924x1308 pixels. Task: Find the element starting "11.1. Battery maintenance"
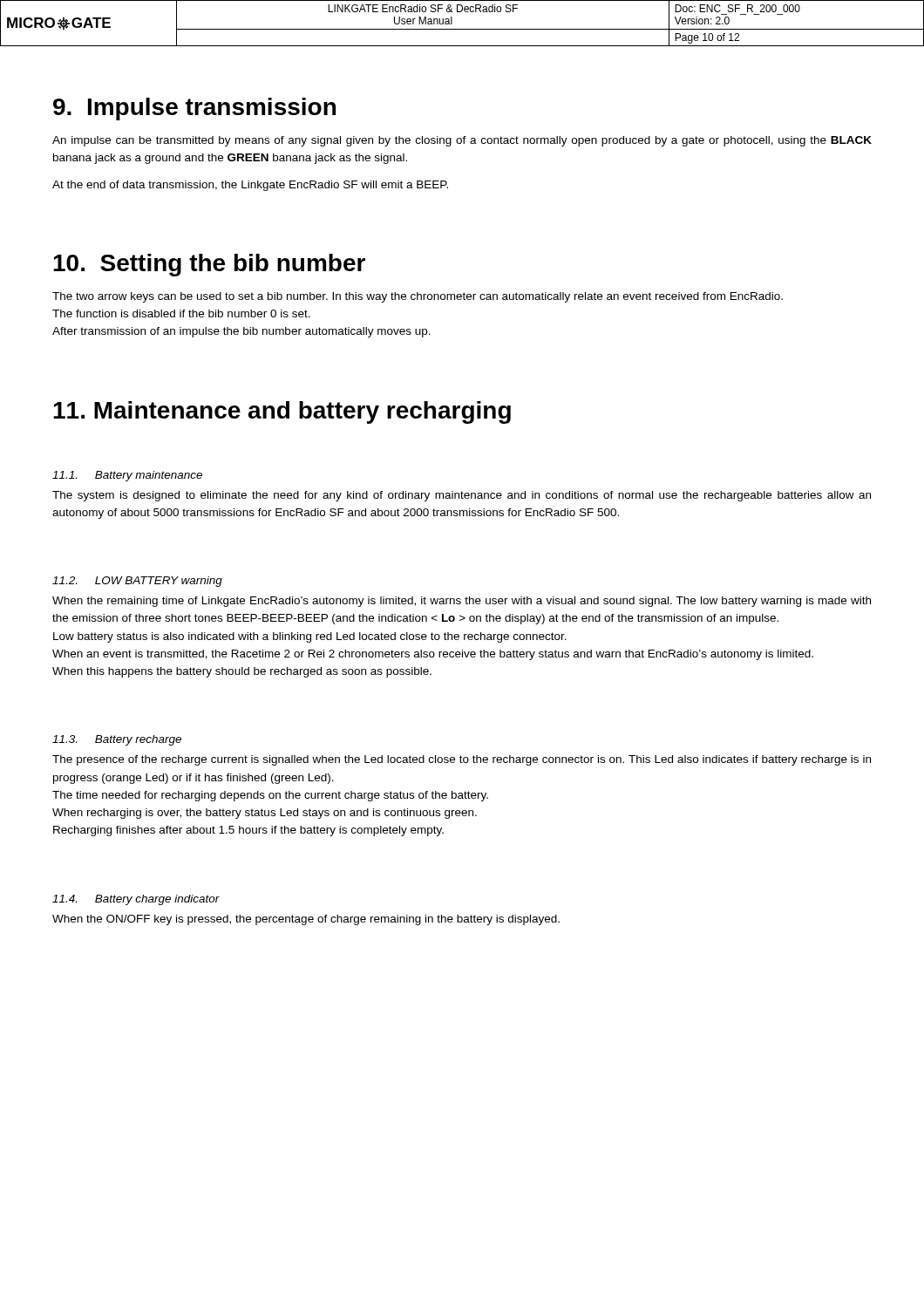coord(128,474)
